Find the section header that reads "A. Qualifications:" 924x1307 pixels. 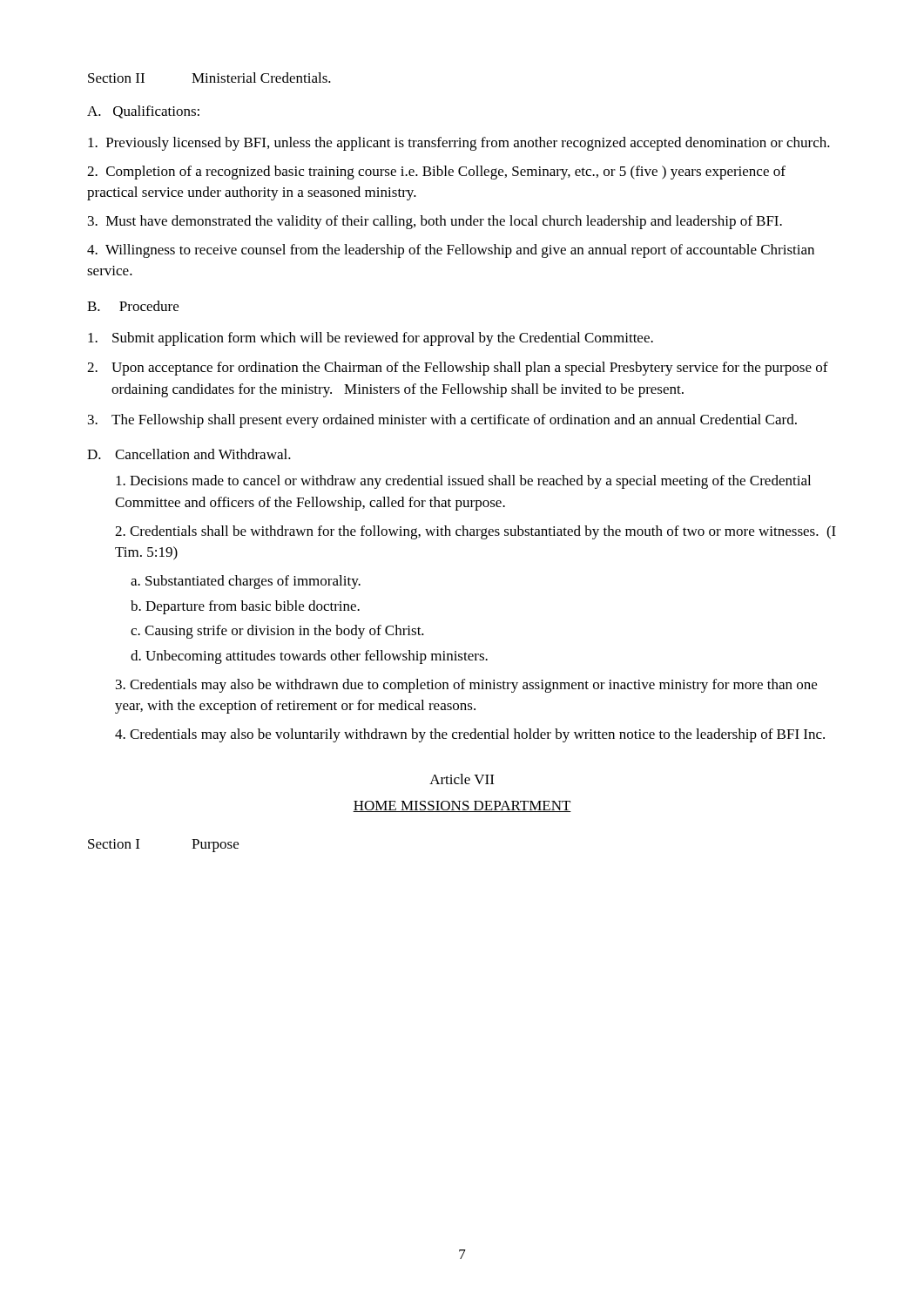tap(144, 111)
